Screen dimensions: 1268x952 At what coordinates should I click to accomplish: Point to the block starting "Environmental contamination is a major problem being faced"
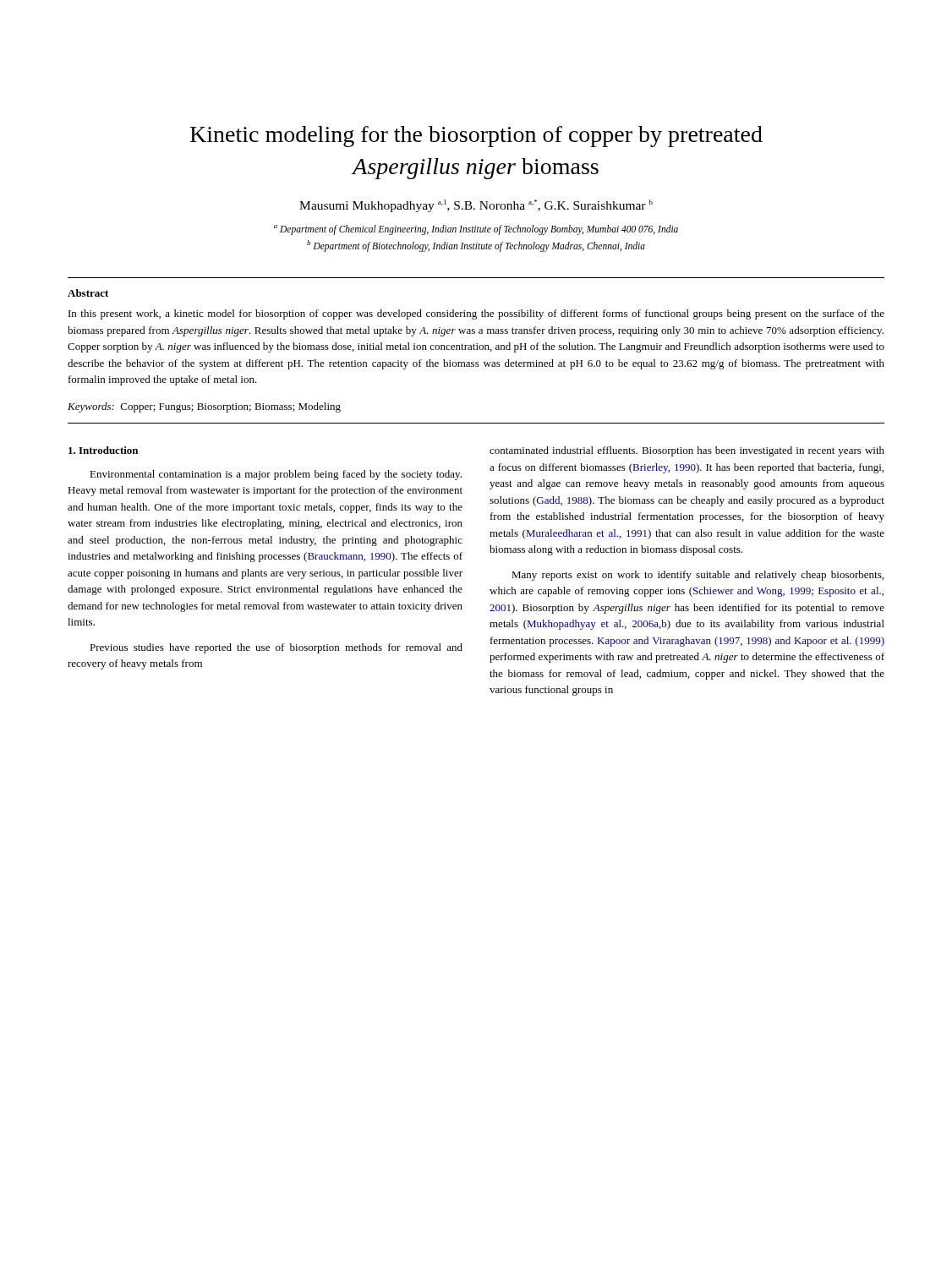coord(265,569)
